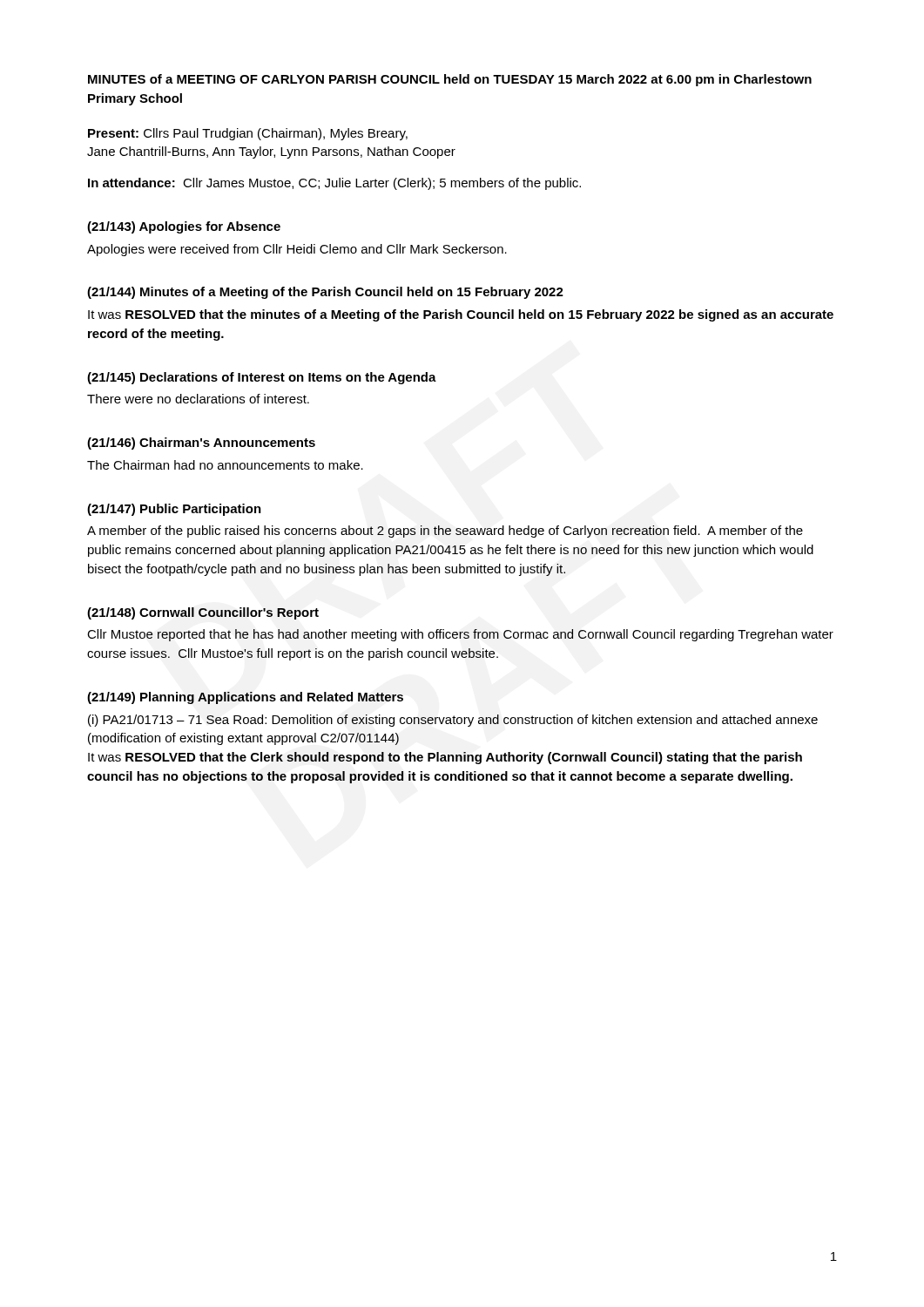Locate the region starting "It was RESOLVED that the"
Screen dimensions: 1307x924
click(462, 324)
